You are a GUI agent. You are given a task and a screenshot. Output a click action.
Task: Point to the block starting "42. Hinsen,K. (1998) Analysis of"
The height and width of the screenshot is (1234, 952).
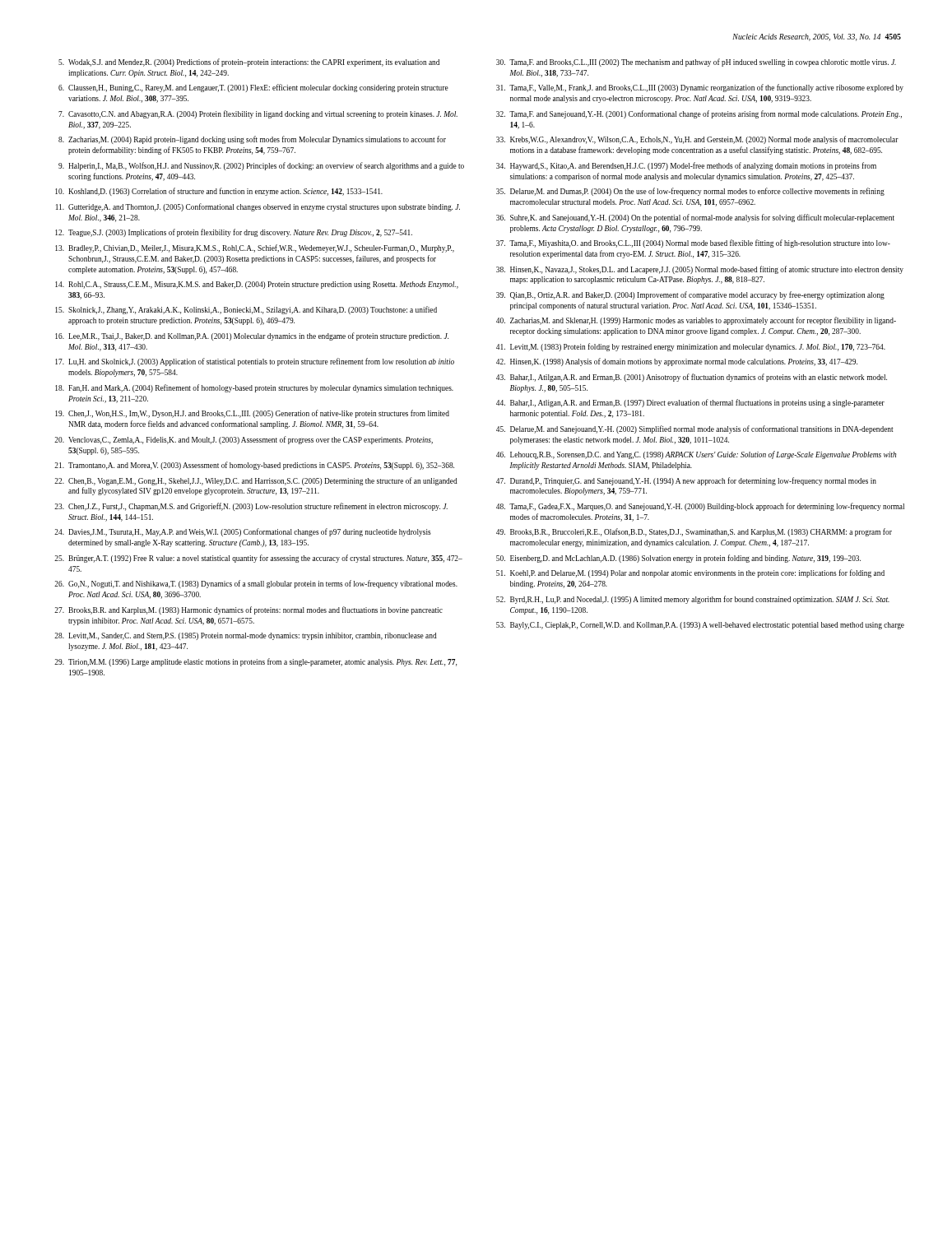[697, 363]
